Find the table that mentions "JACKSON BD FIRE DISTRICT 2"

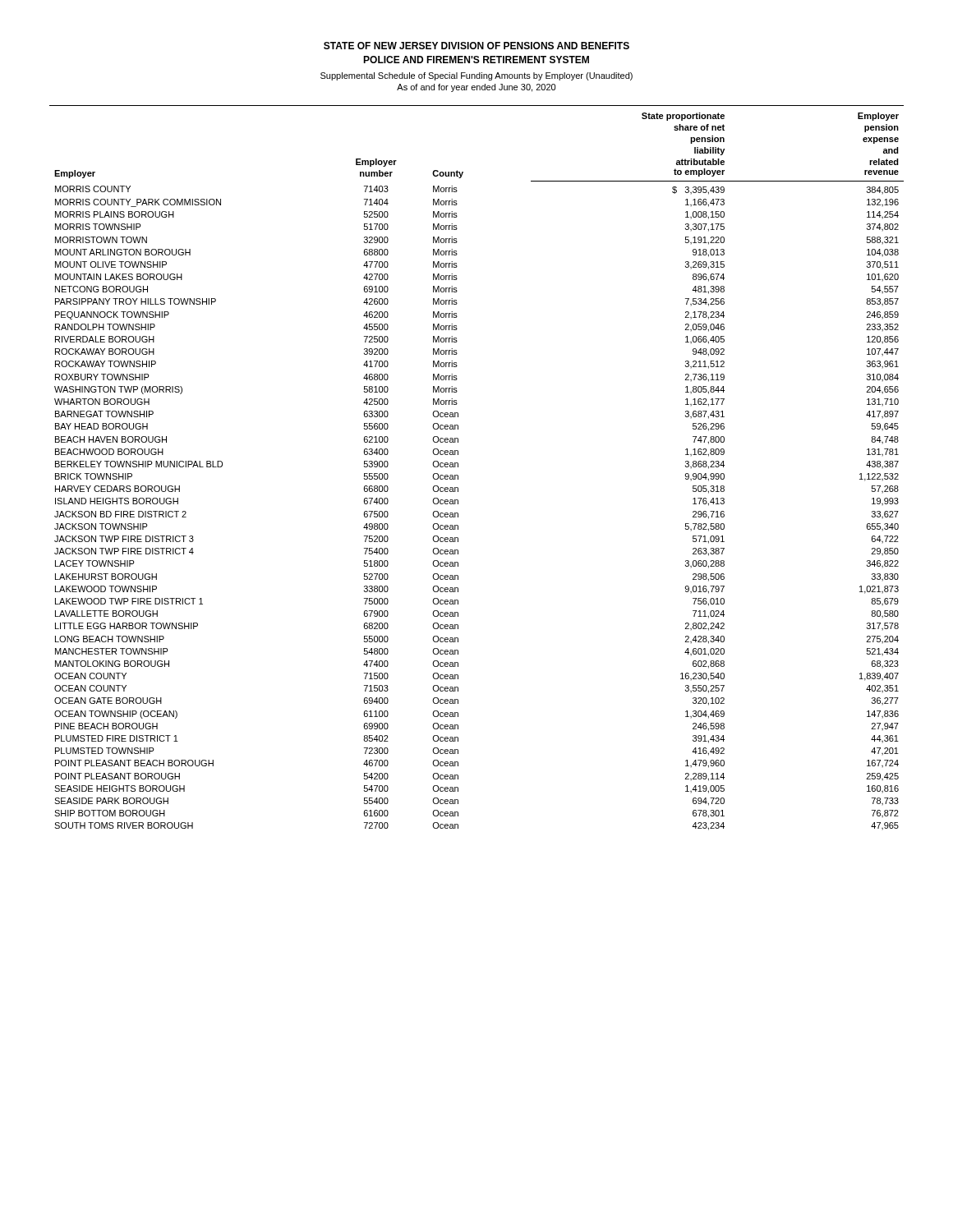click(476, 468)
